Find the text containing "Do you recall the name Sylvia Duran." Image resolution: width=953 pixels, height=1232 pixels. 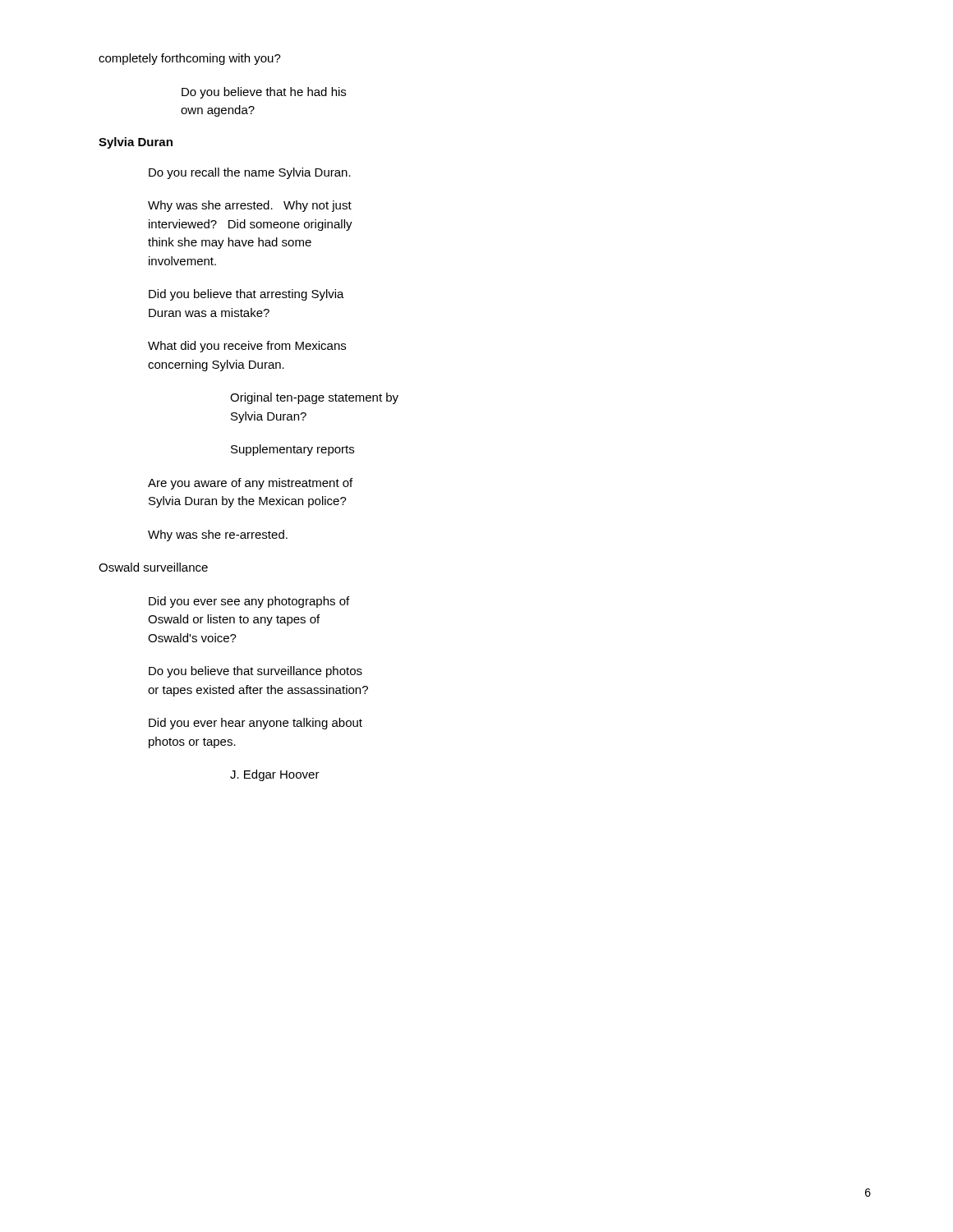(250, 172)
